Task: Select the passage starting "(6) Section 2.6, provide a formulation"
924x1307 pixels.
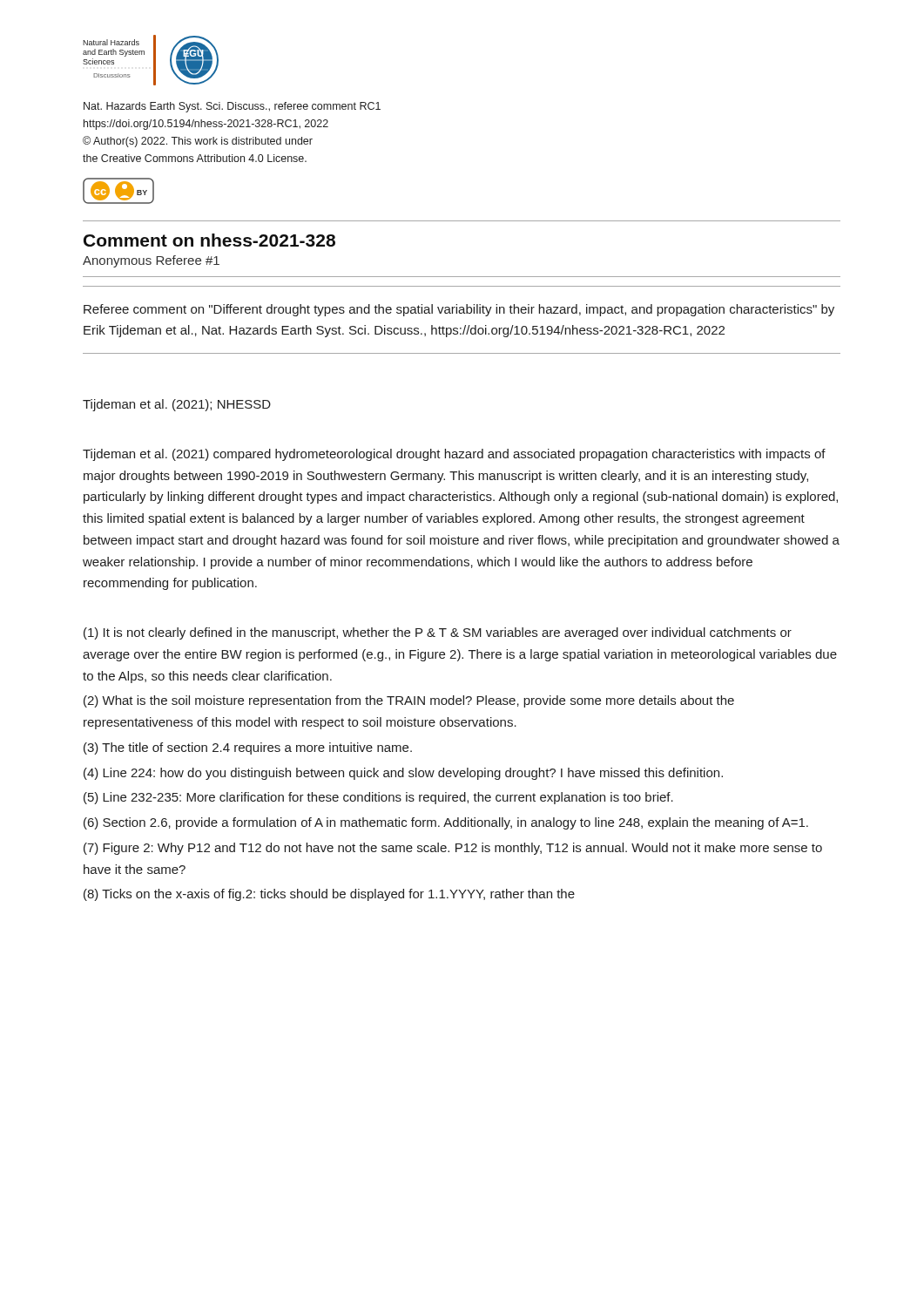Action: coord(446,822)
